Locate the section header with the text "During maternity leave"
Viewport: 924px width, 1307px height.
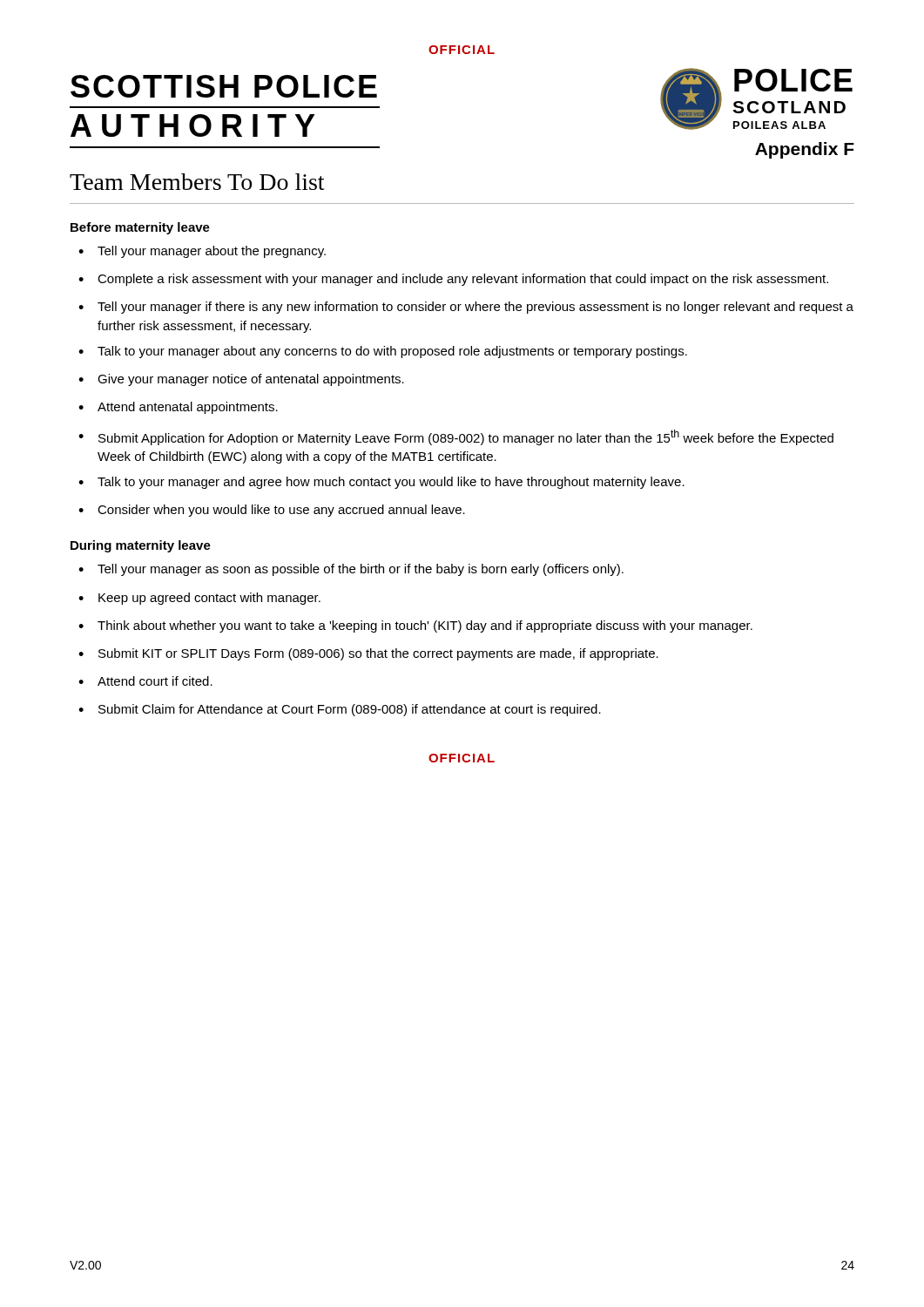pos(140,545)
